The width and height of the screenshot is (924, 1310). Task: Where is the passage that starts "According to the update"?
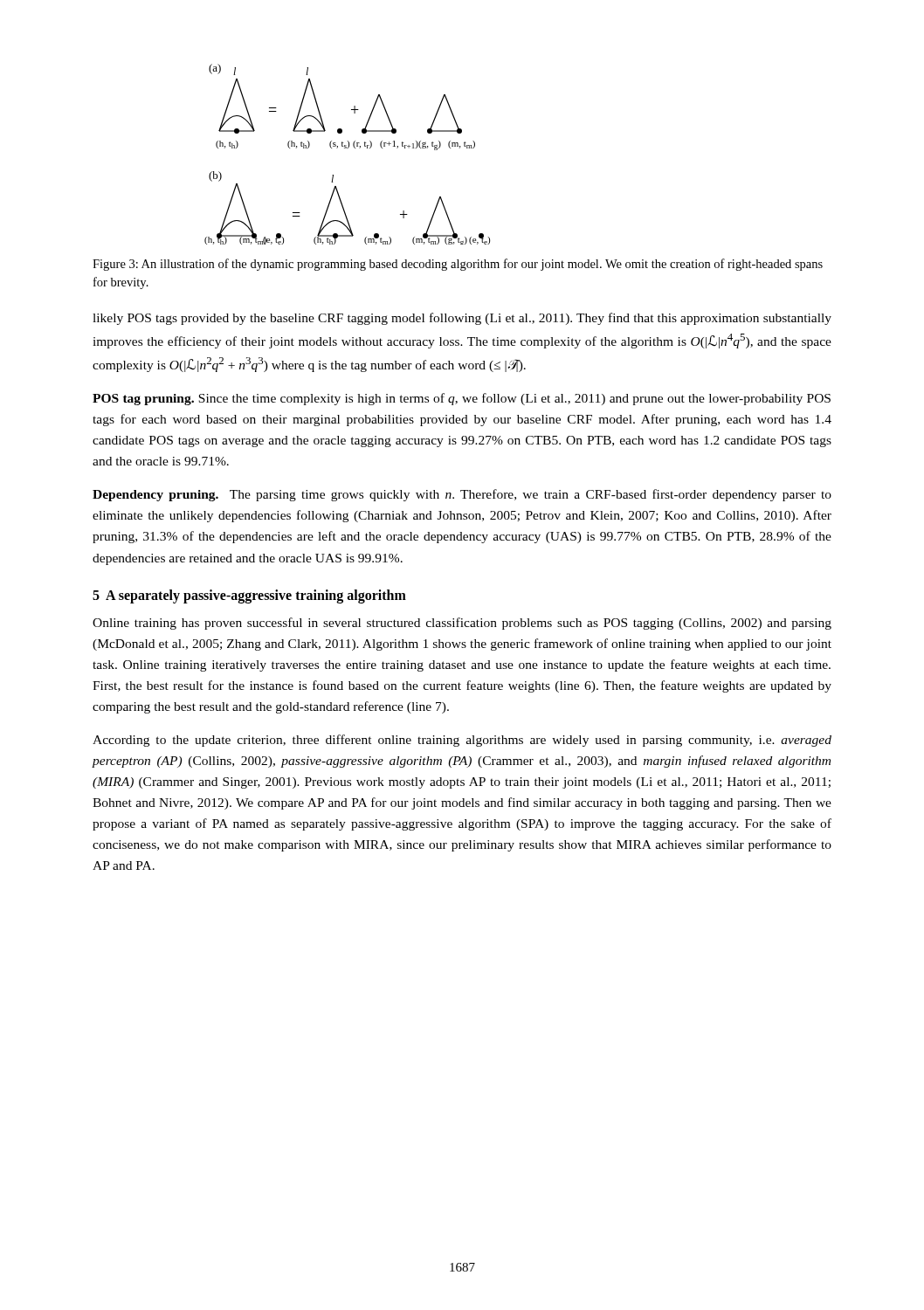(x=462, y=802)
